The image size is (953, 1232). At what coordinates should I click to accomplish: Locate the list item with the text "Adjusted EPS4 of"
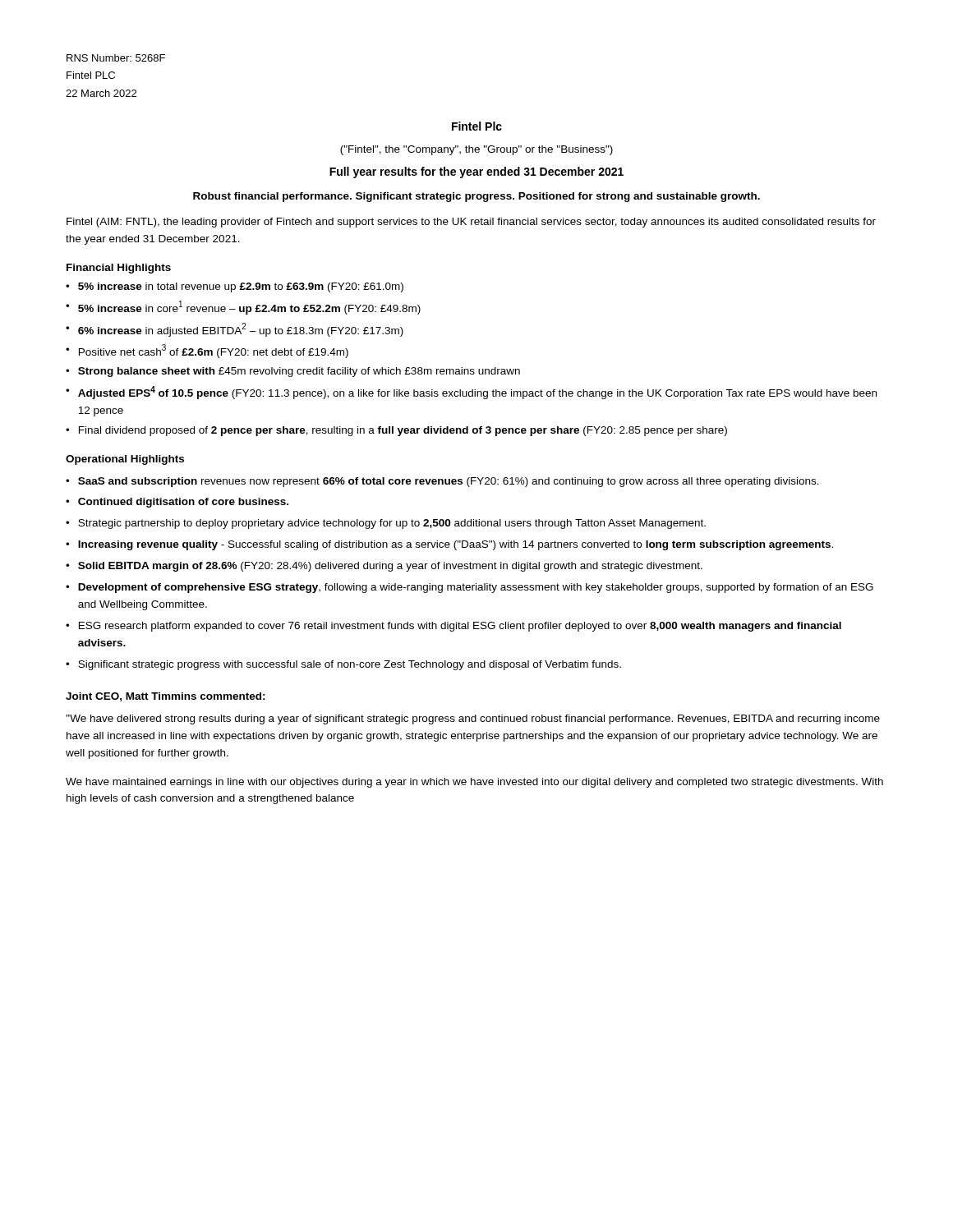click(476, 401)
